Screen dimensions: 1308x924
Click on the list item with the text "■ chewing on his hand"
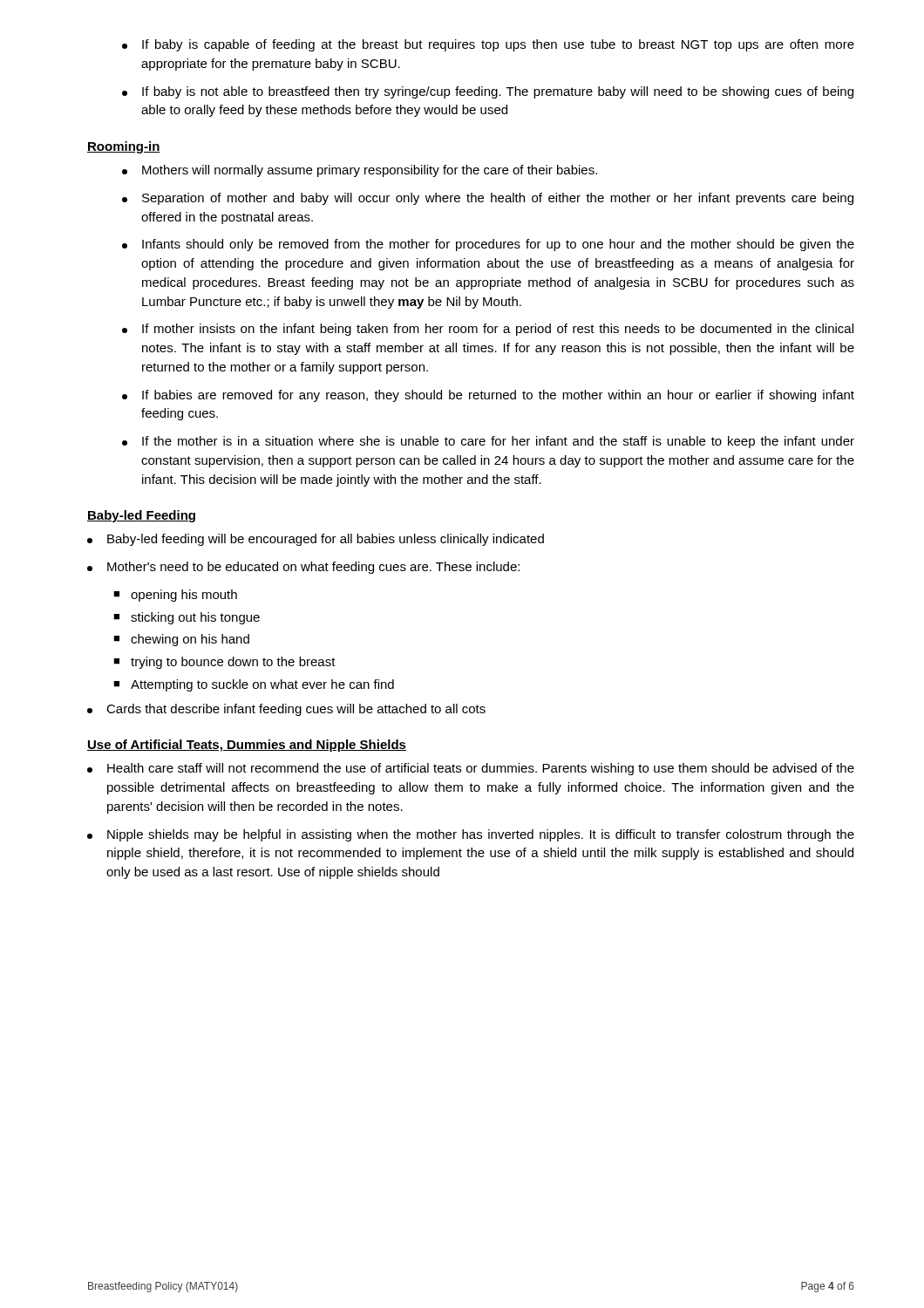pos(181,640)
